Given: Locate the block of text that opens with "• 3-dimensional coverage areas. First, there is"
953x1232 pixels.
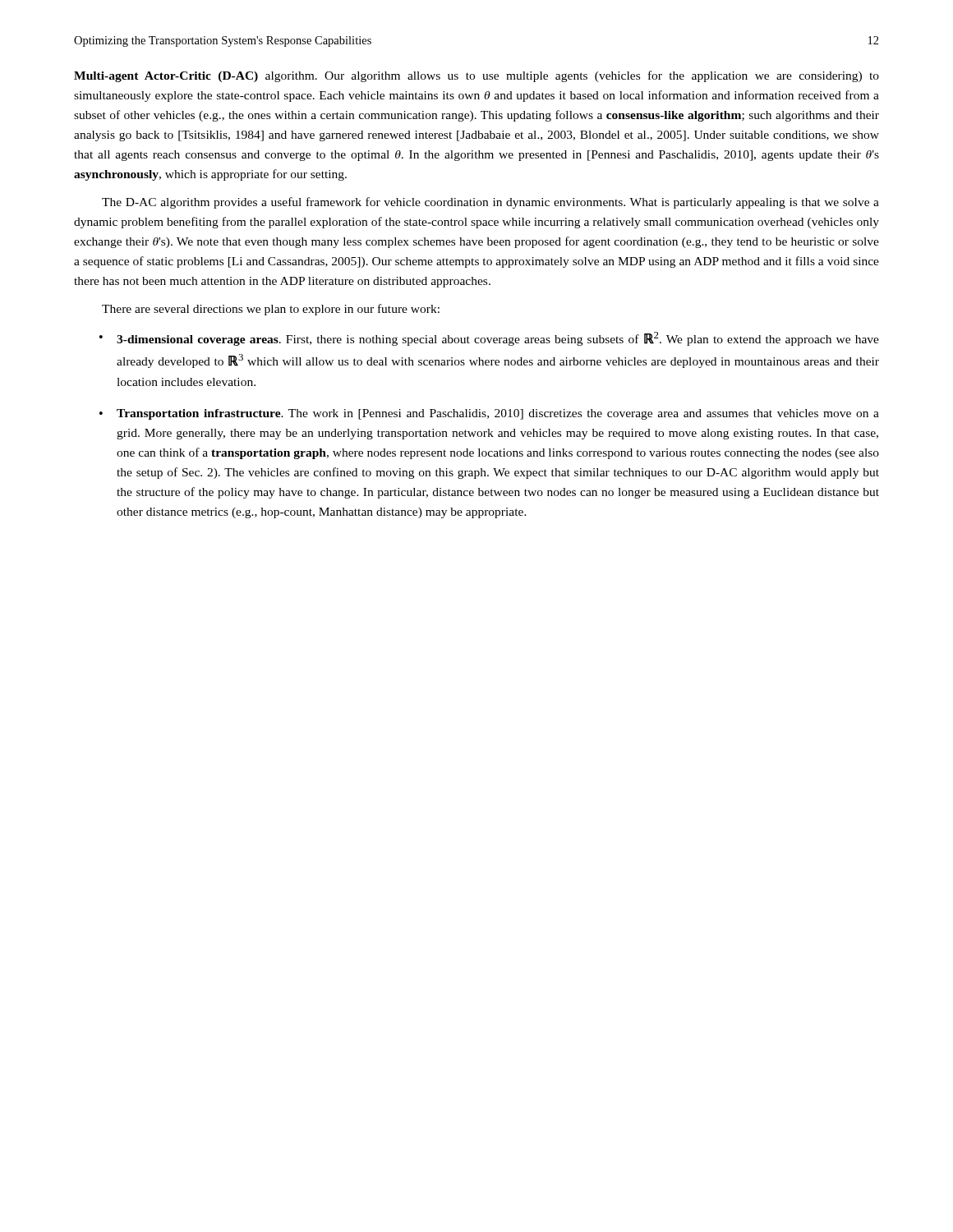Looking at the screenshot, I should click(489, 359).
